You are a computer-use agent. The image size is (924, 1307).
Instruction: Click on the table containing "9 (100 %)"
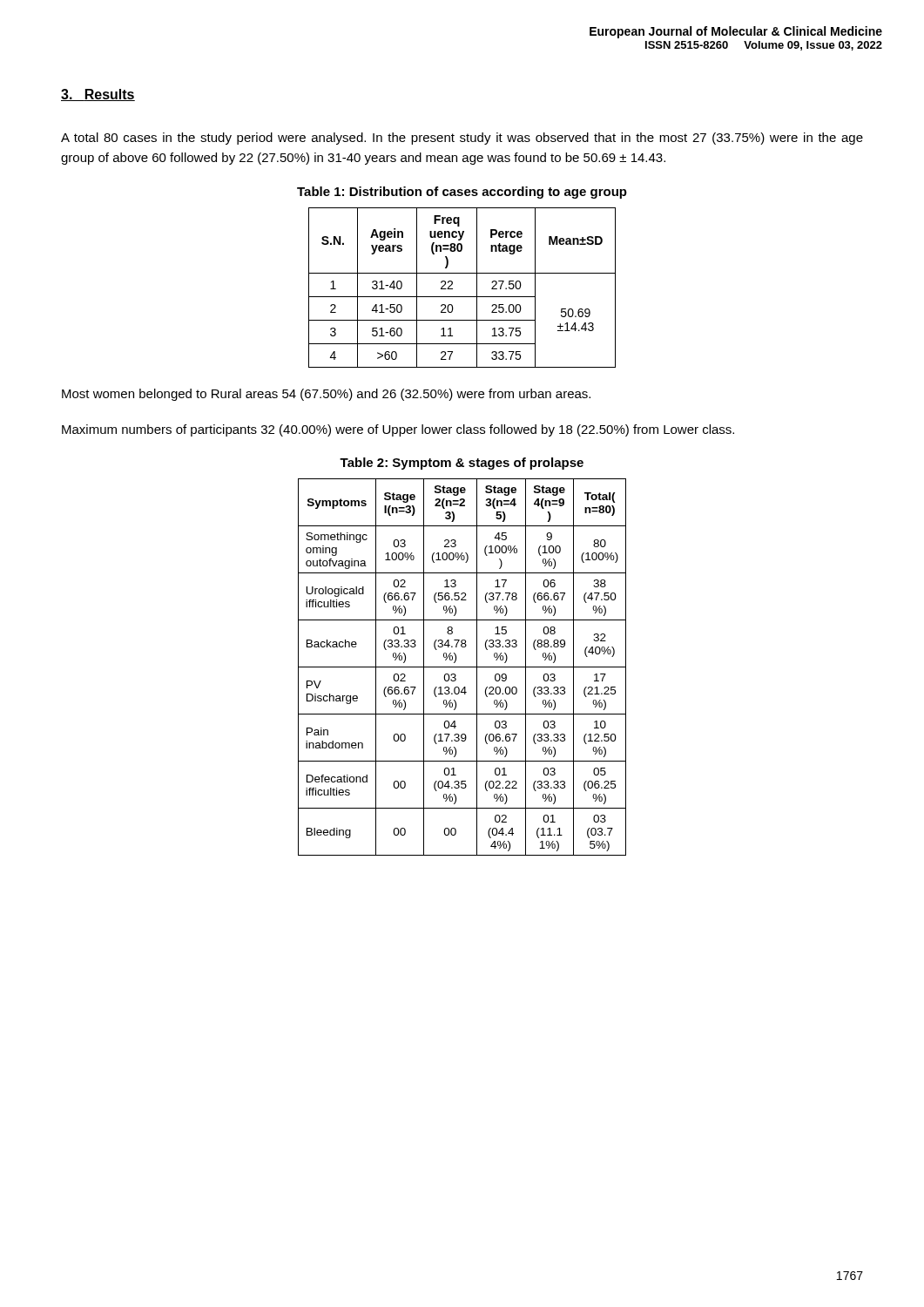point(462,667)
